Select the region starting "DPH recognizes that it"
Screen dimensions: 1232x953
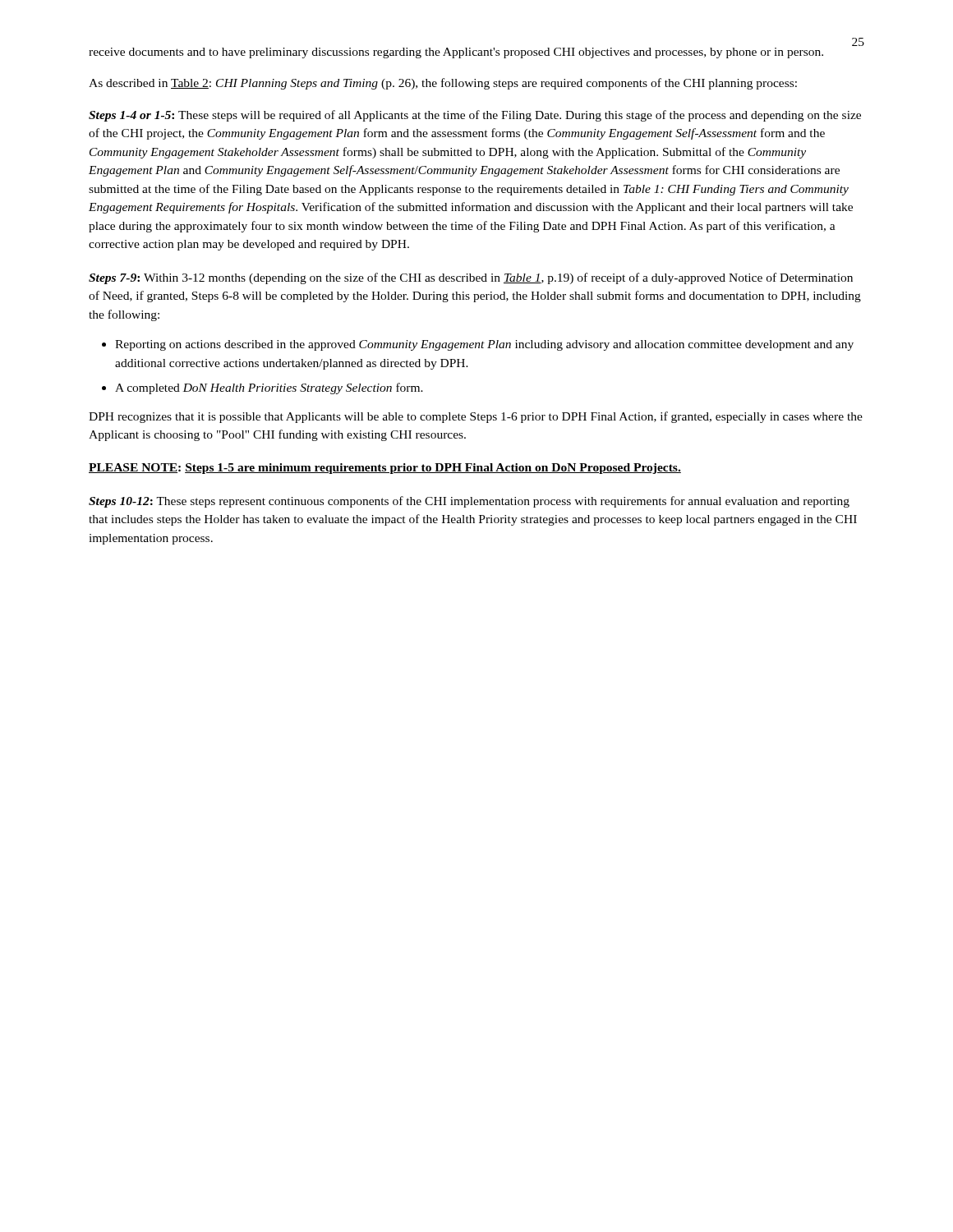(x=476, y=425)
